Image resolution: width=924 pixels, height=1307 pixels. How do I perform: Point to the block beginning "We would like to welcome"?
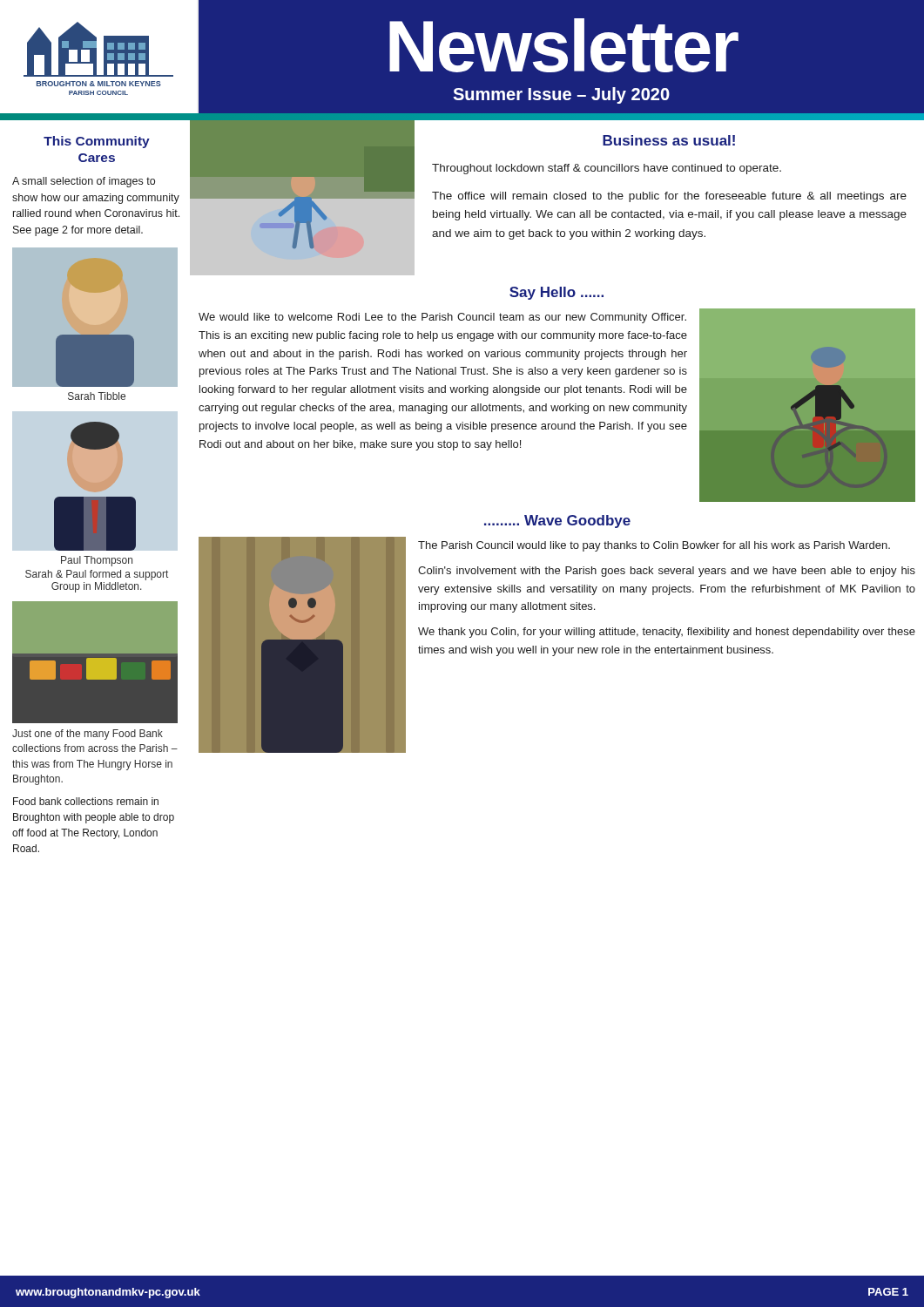(443, 380)
